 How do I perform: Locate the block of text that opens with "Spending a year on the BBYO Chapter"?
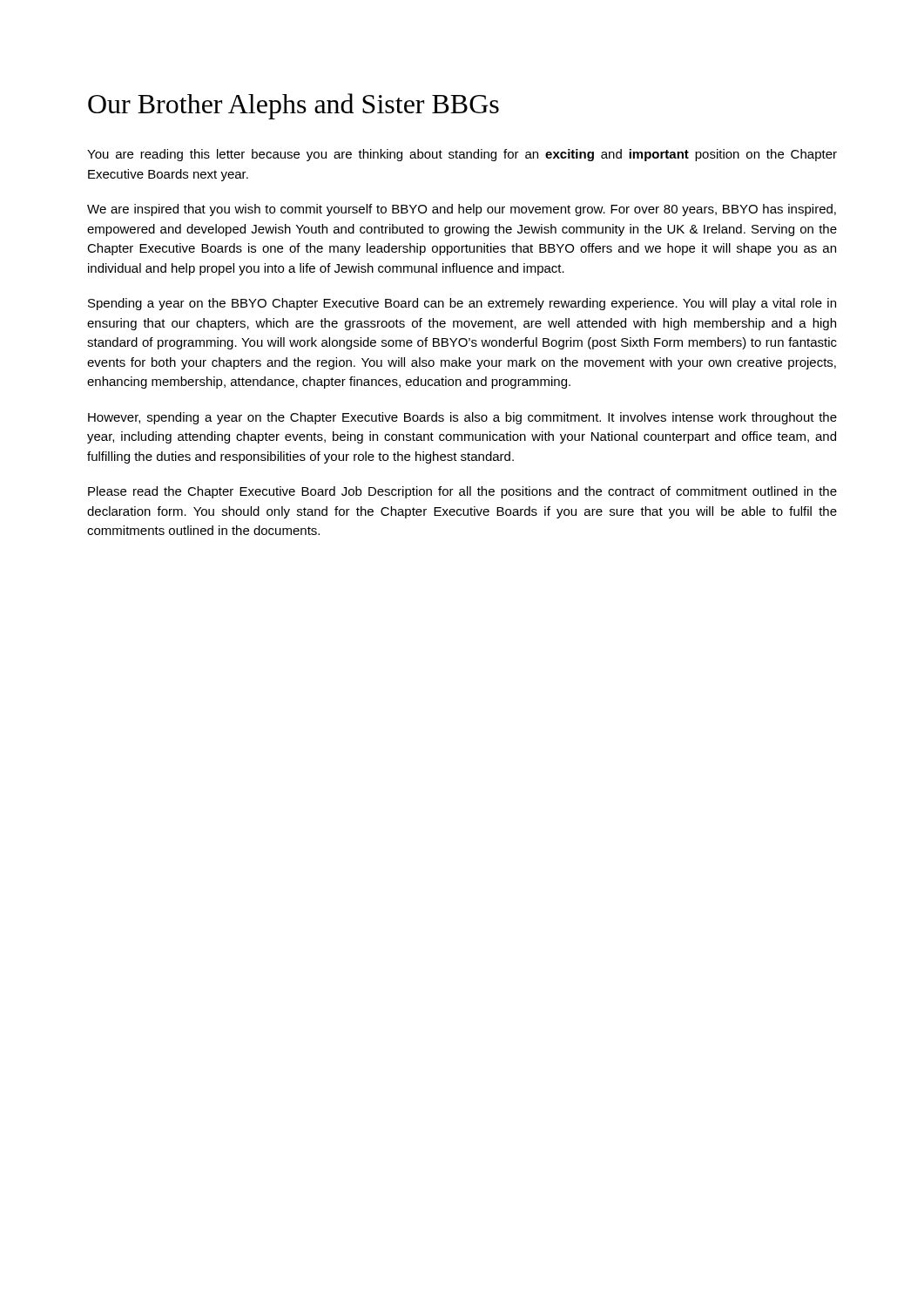pos(462,342)
